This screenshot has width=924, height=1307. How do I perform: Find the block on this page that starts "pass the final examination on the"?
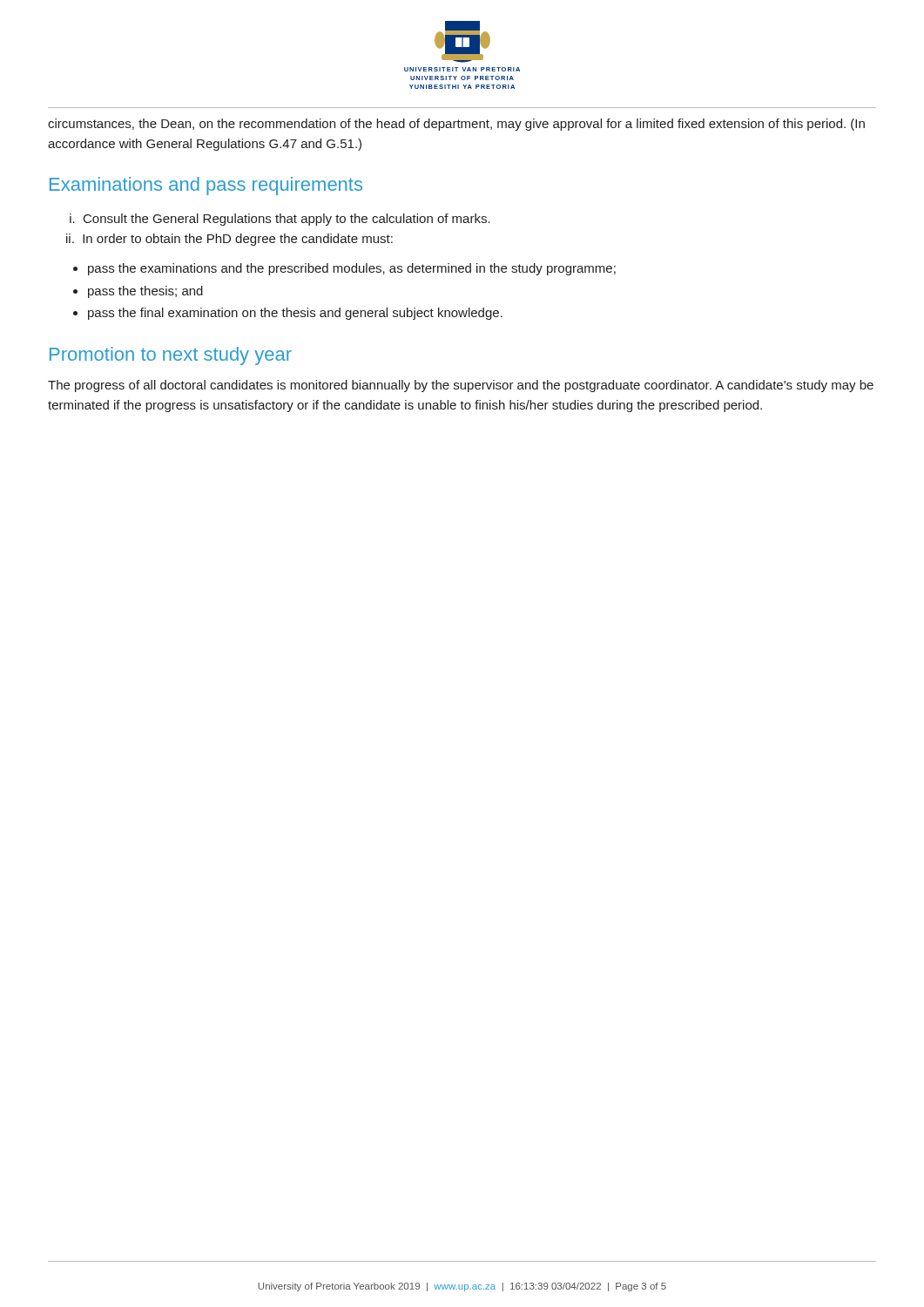click(x=481, y=313)
